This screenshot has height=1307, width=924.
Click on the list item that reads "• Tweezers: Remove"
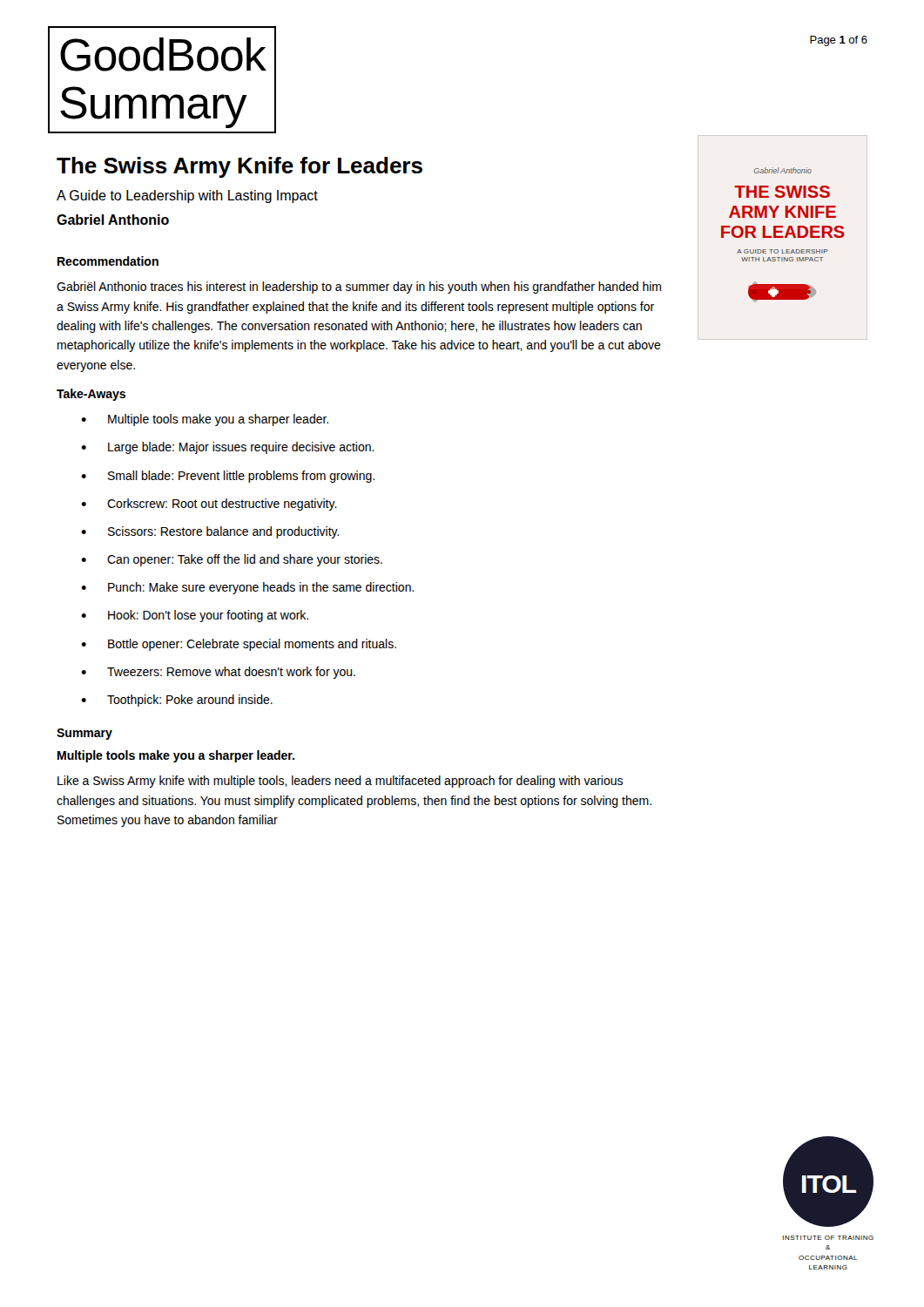pos(218,673)
